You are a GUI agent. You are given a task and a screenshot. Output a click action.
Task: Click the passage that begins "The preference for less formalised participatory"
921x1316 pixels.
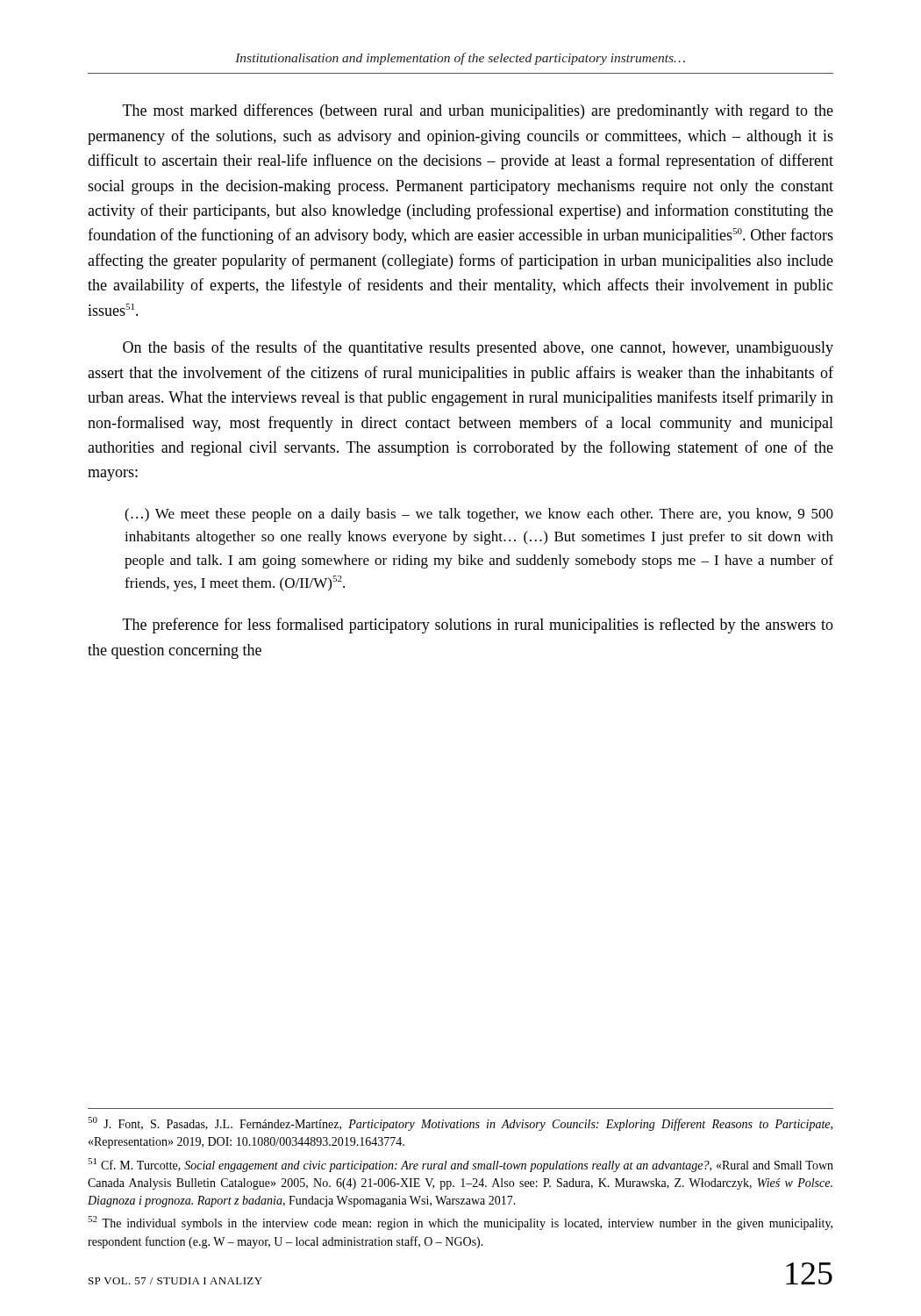tap(460, 637)
